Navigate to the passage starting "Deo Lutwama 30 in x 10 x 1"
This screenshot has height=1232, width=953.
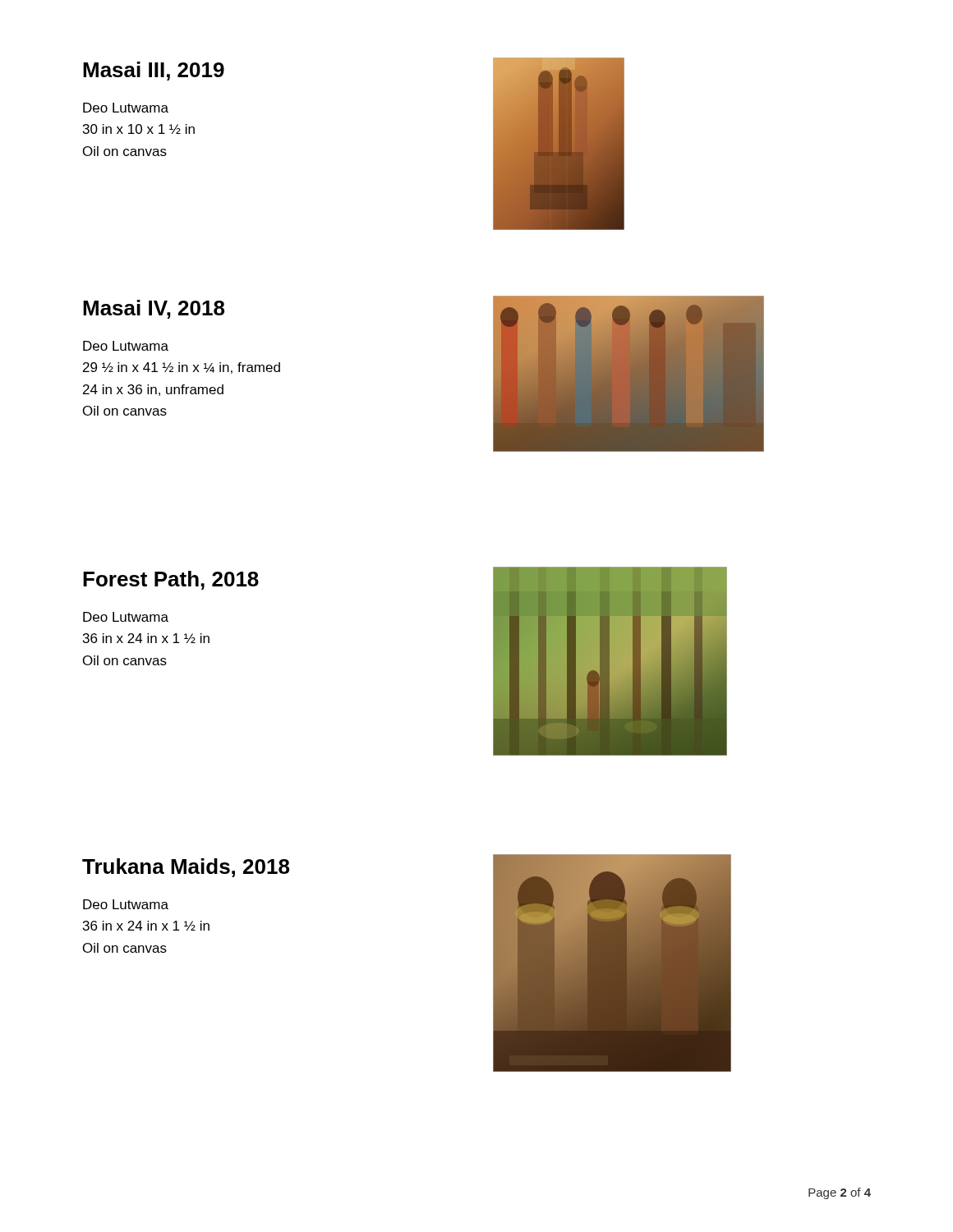coord(139,130)
